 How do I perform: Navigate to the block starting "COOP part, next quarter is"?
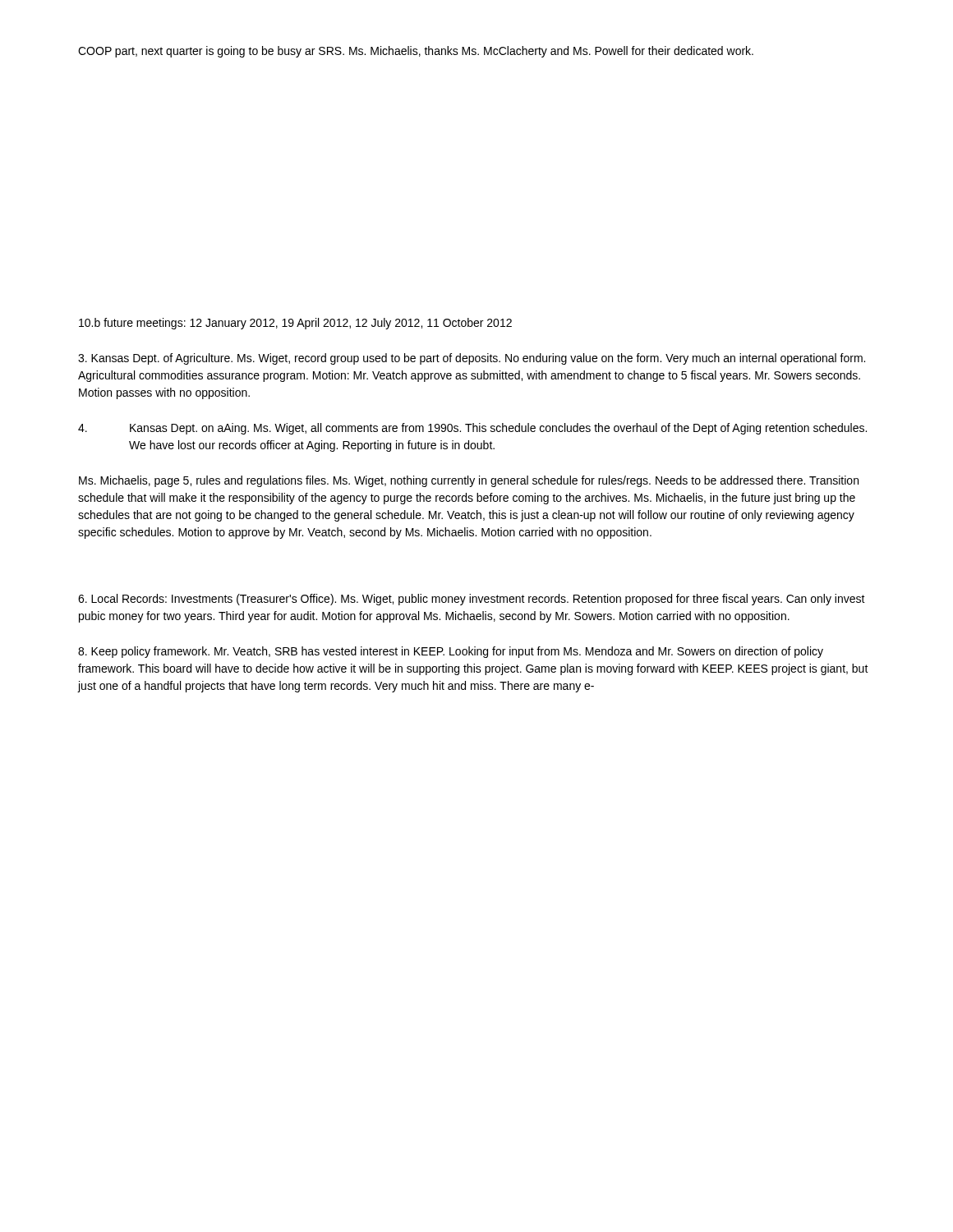coord(416,51)
